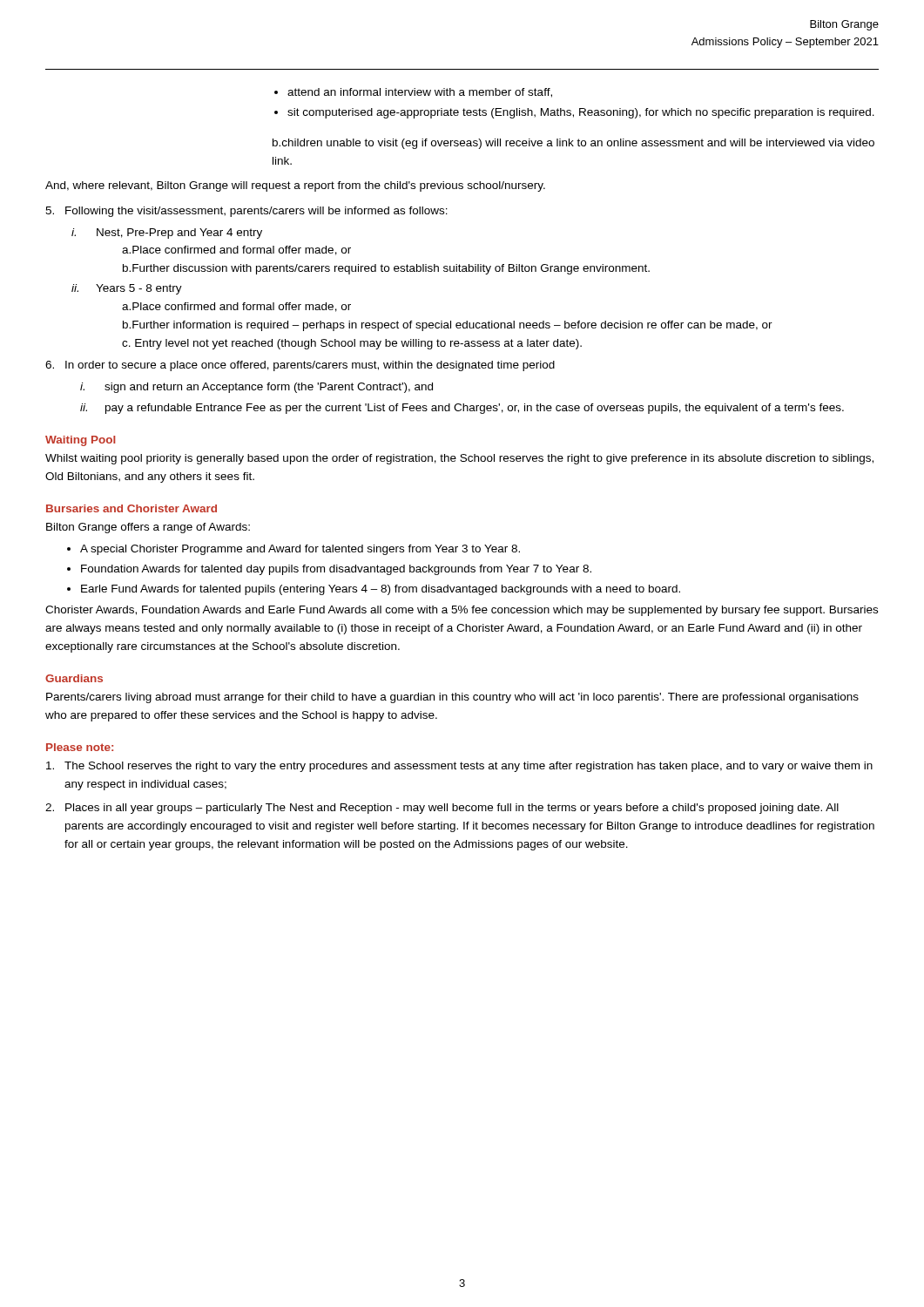924x1307 pixels.
Task: Locate the list item that says "i. Nest, Pre-Prep and Year 4 entry a.Place"
Action: (x=167, y=234)
